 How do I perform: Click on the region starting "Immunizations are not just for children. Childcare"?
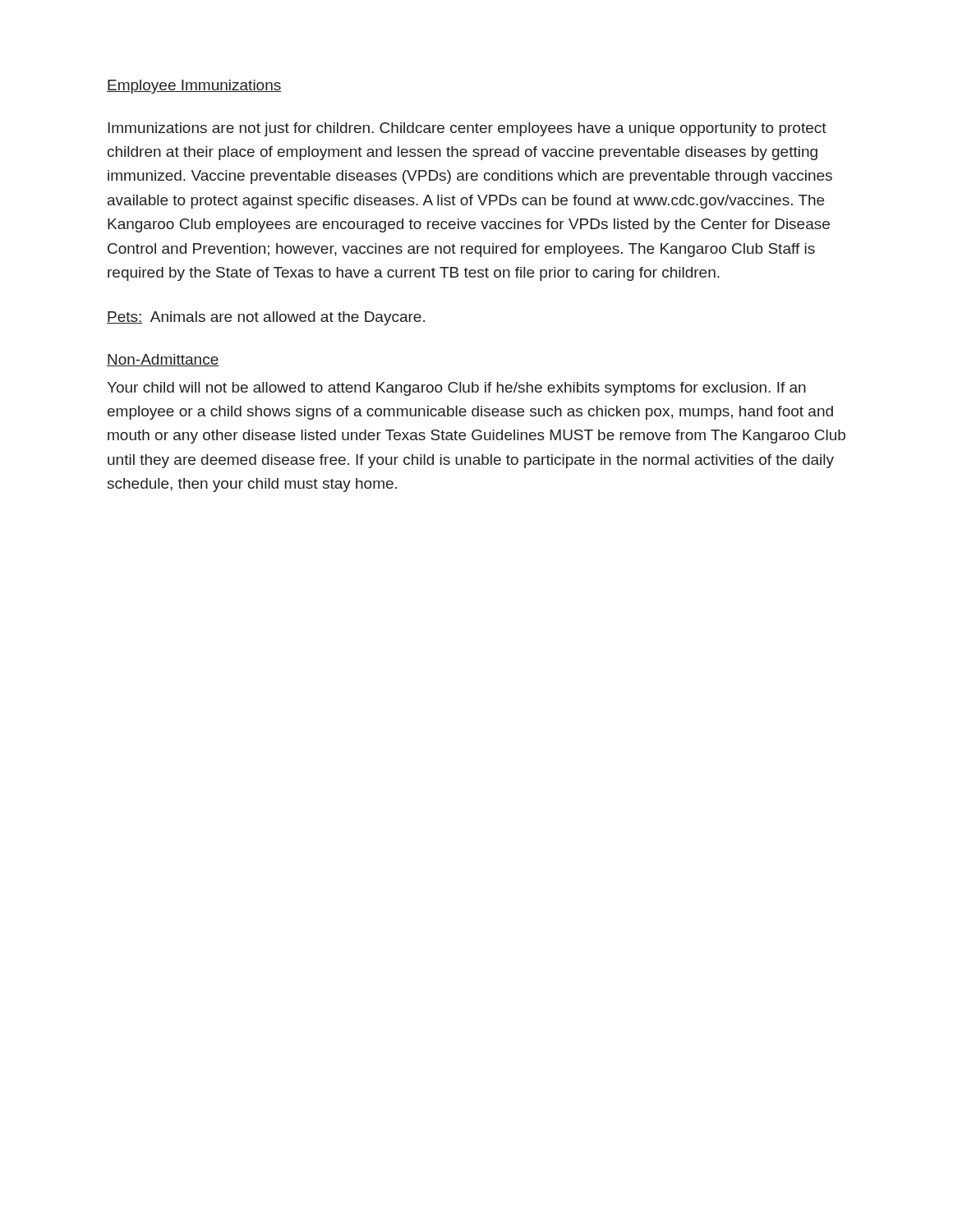click(470, 200)
